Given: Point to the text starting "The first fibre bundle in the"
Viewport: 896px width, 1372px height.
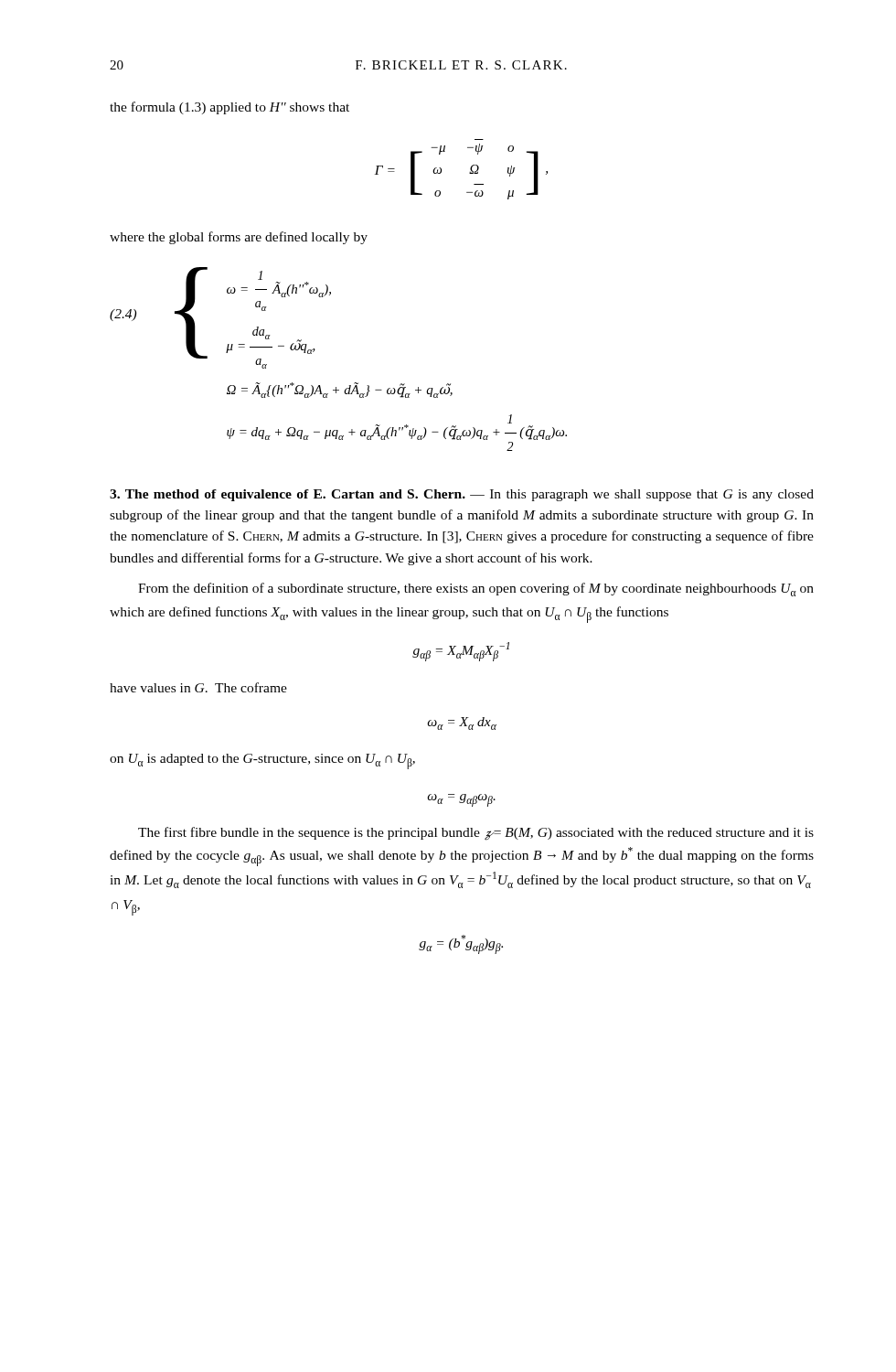Looking at the screenshot, I should 462,870.
